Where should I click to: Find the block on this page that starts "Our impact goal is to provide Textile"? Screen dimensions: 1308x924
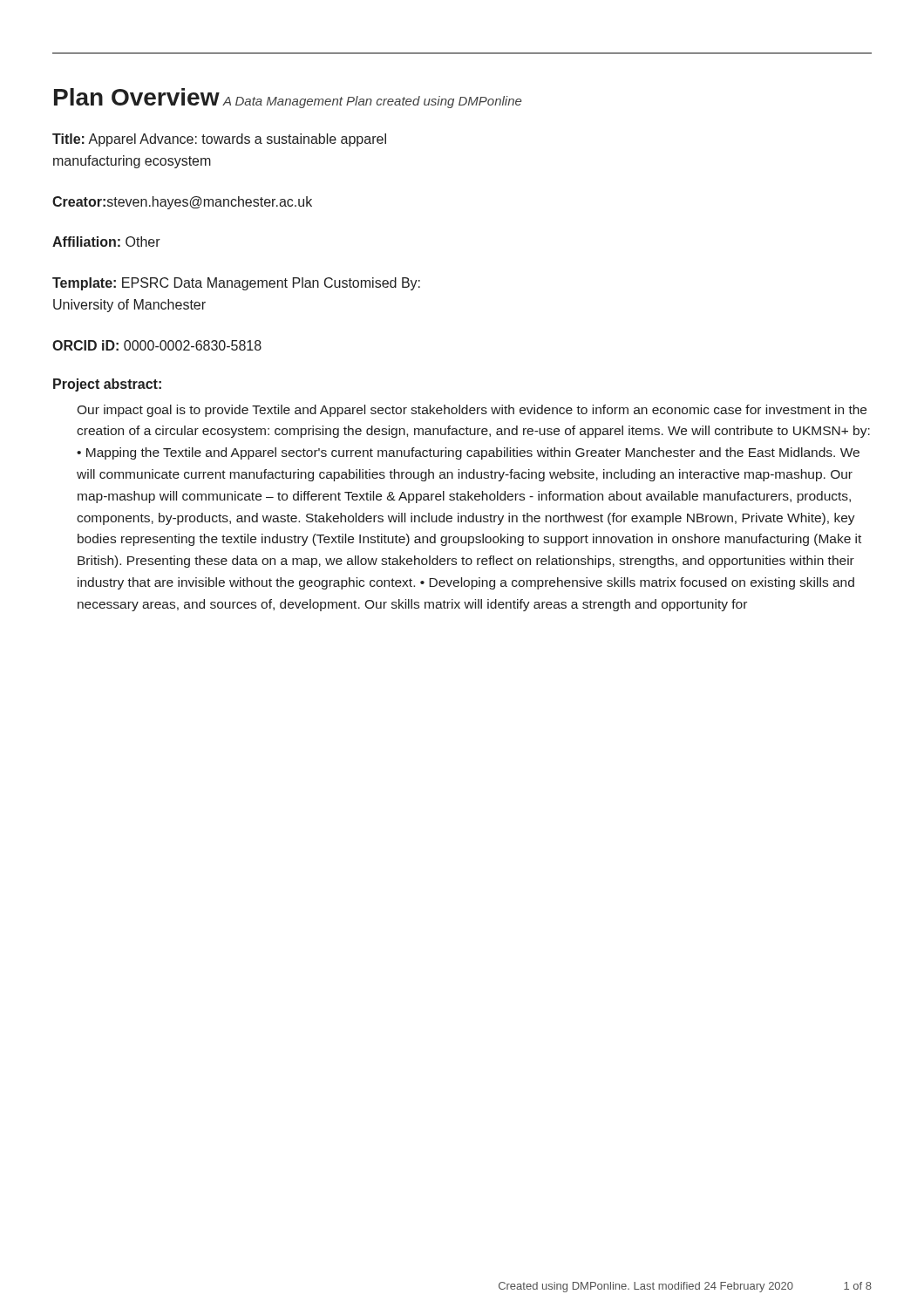474,507
